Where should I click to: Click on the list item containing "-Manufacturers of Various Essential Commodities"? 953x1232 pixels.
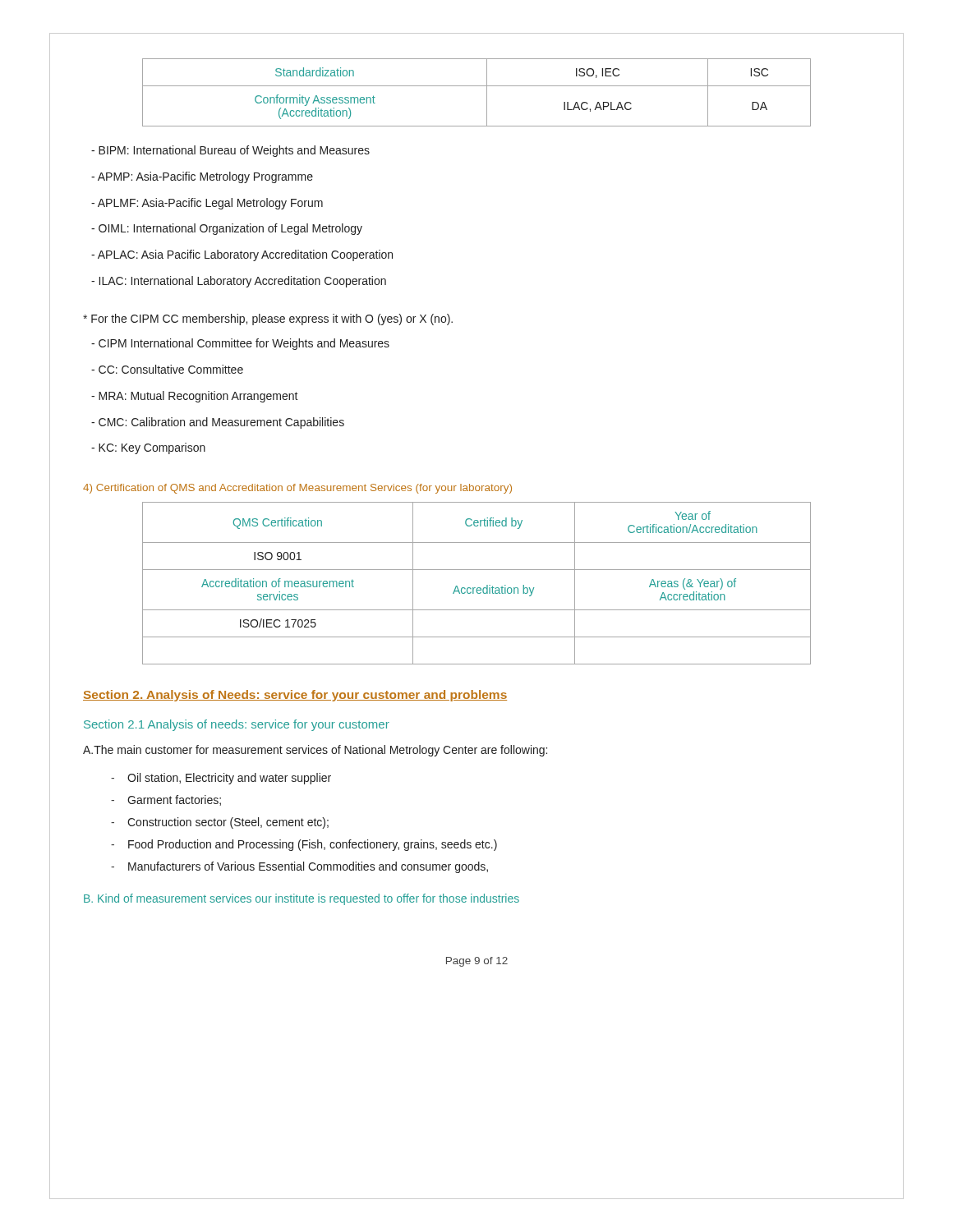[300, 867]
